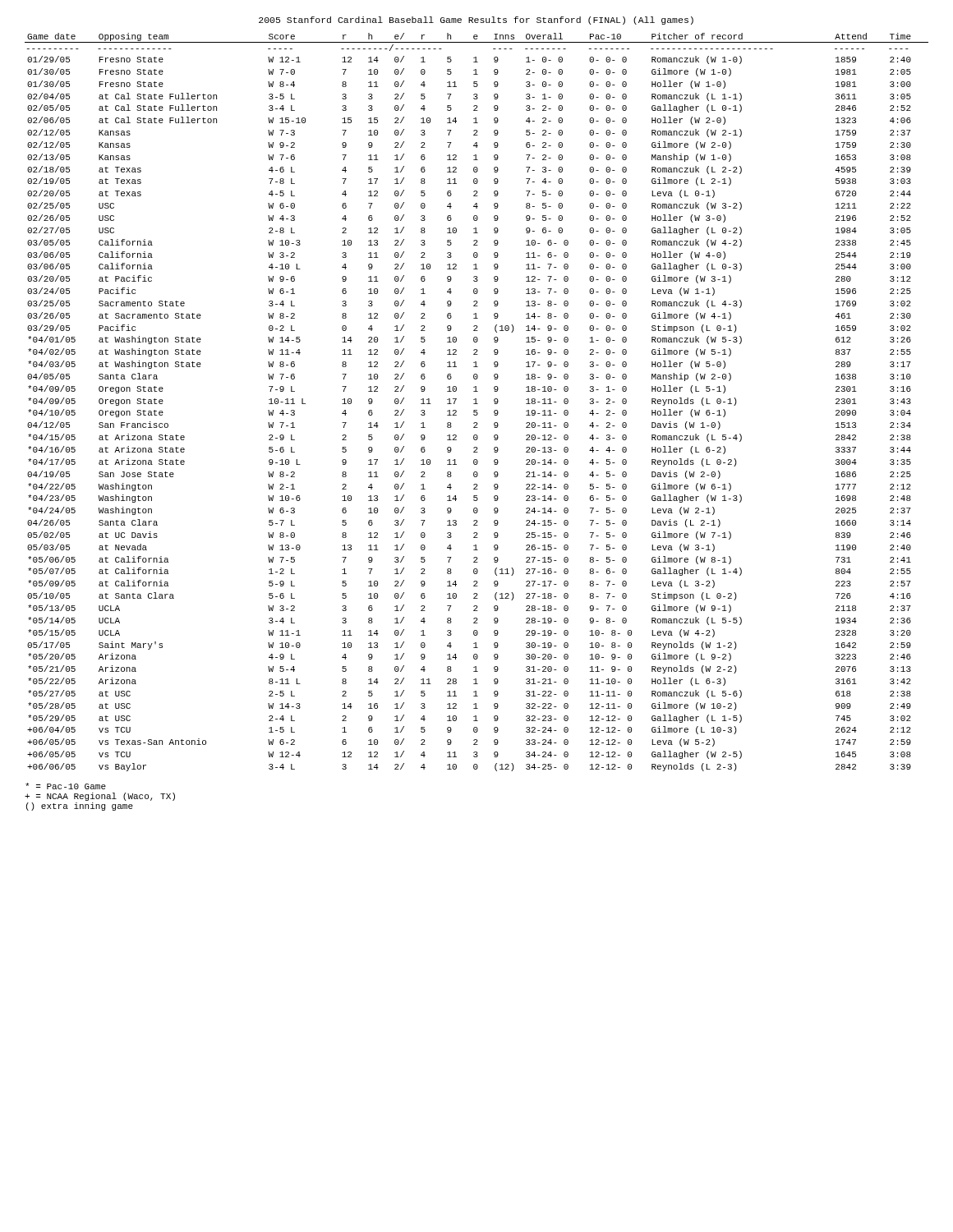Navigate to the region starting "() extra inning game"
953x1232 pixels.
(79, 806)
